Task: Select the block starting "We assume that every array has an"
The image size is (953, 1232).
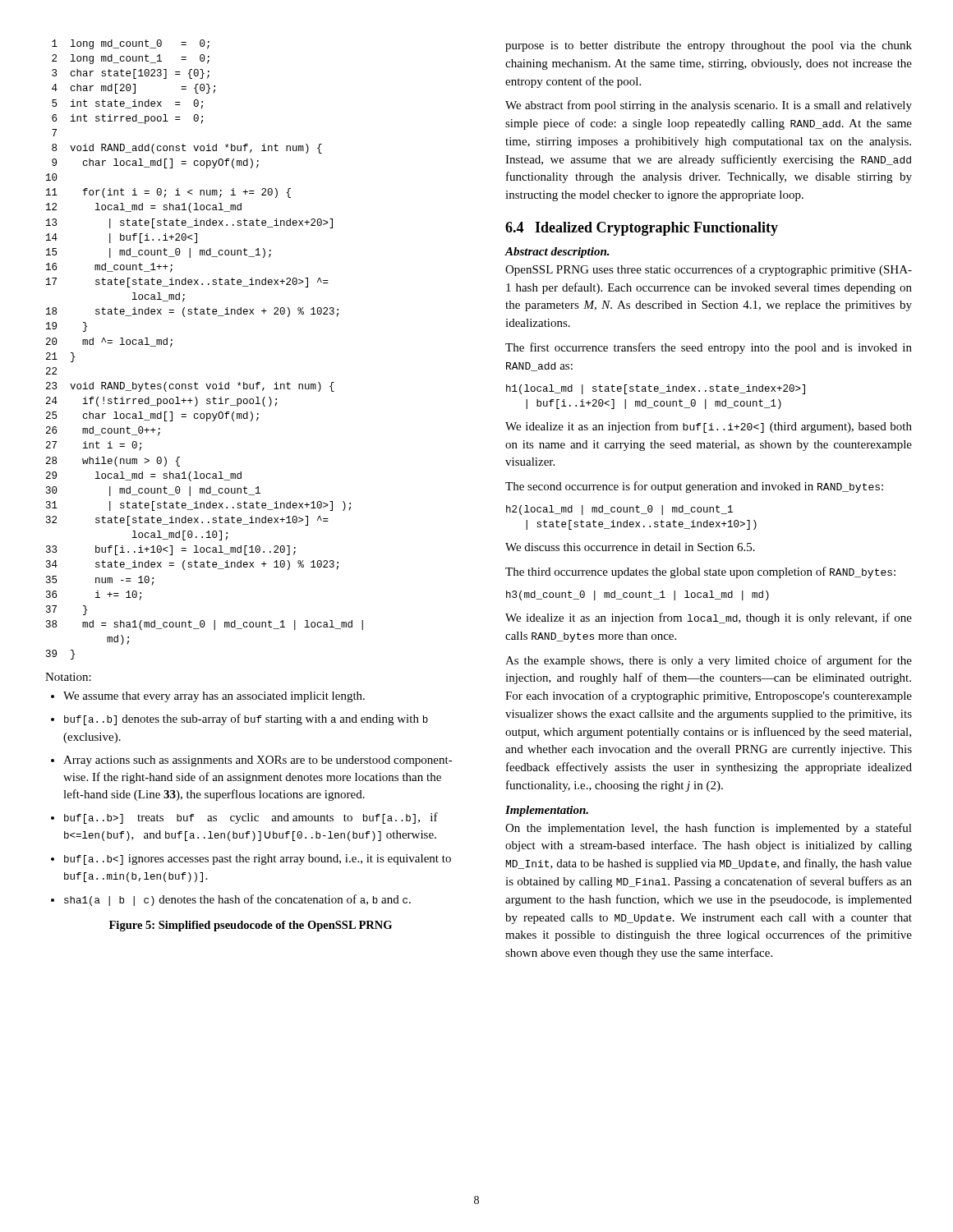Action: (251, 798)
